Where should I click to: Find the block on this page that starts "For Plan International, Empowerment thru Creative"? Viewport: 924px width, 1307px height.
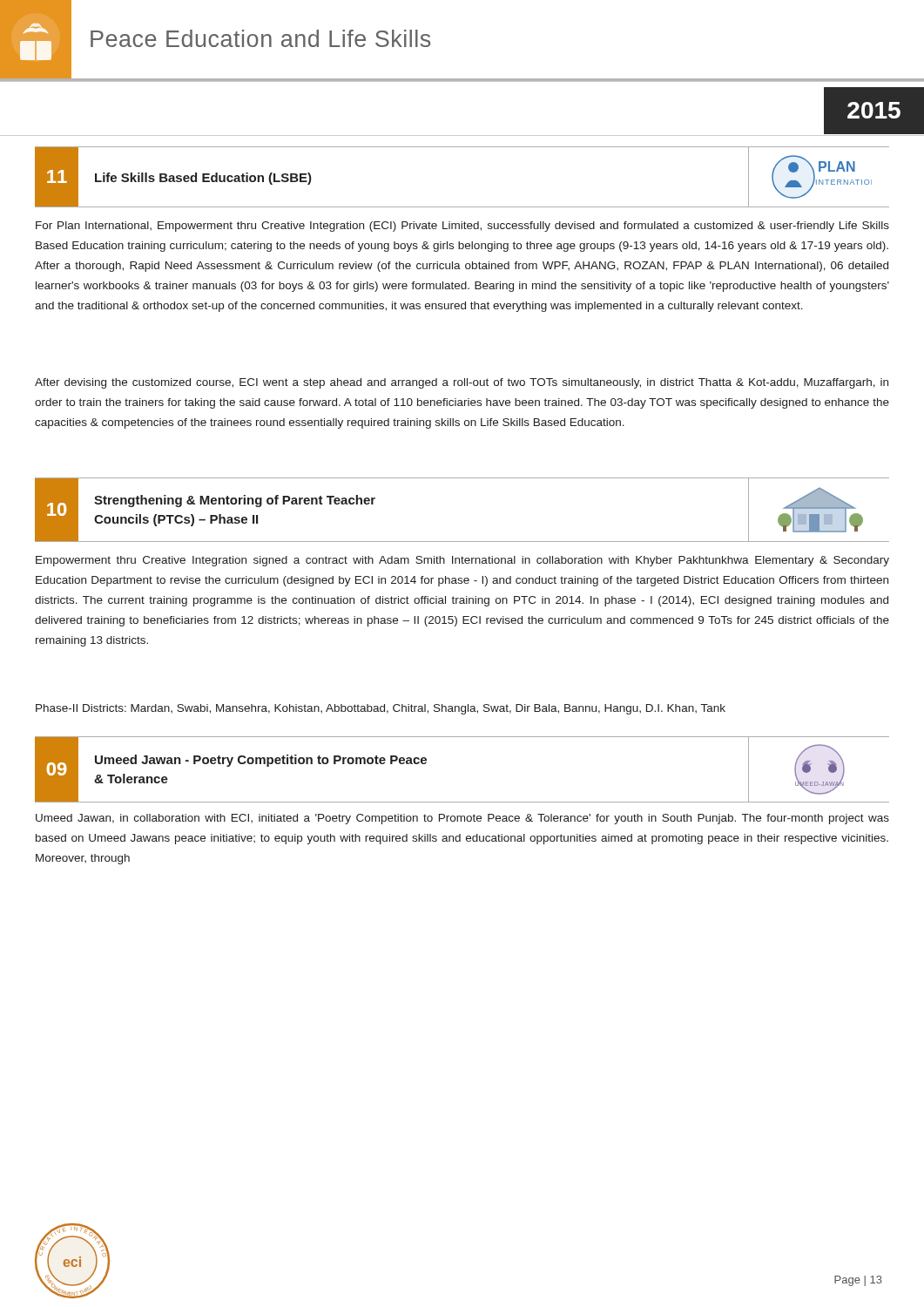point(462,265)
